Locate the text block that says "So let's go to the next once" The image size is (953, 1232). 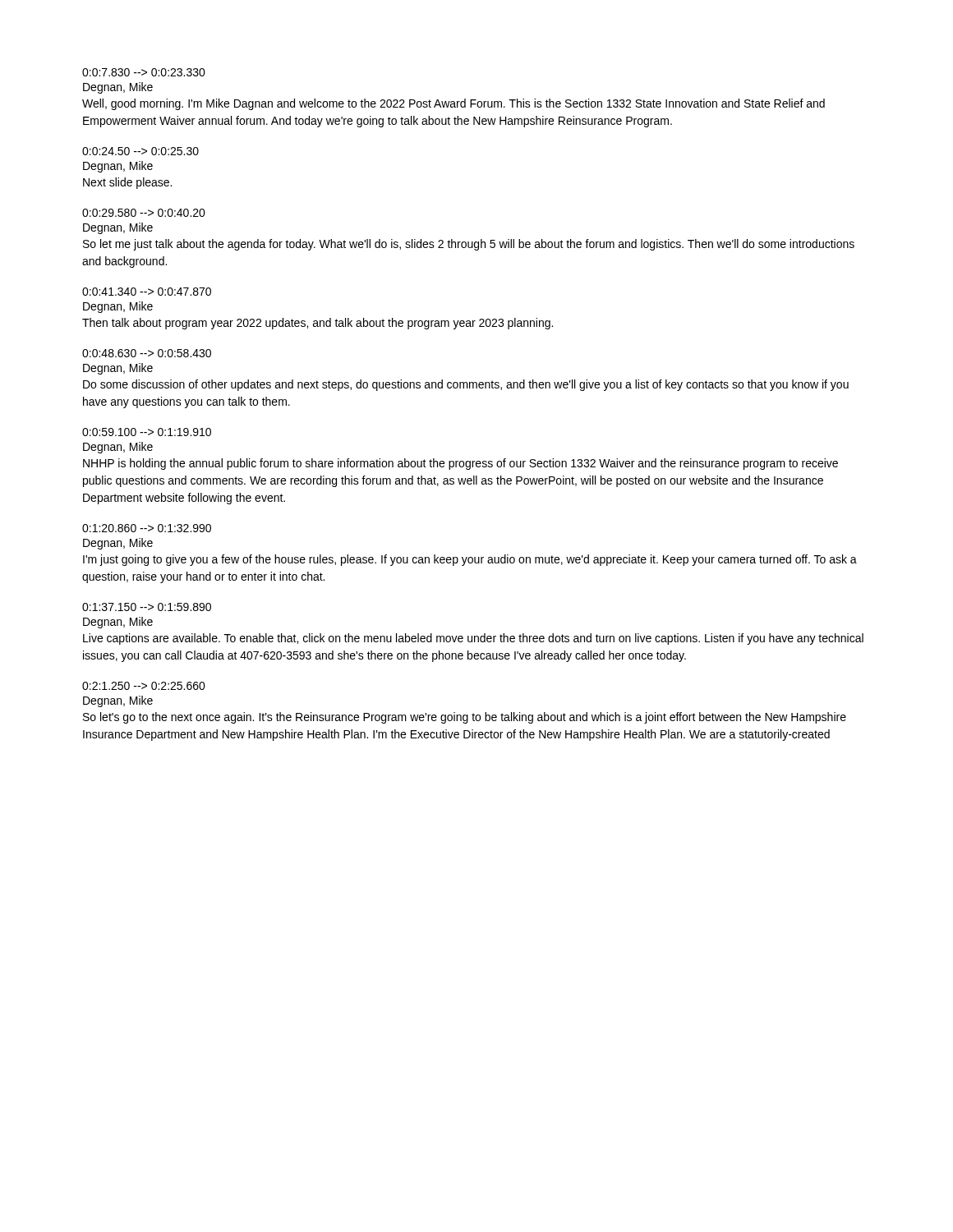point(464,726)
